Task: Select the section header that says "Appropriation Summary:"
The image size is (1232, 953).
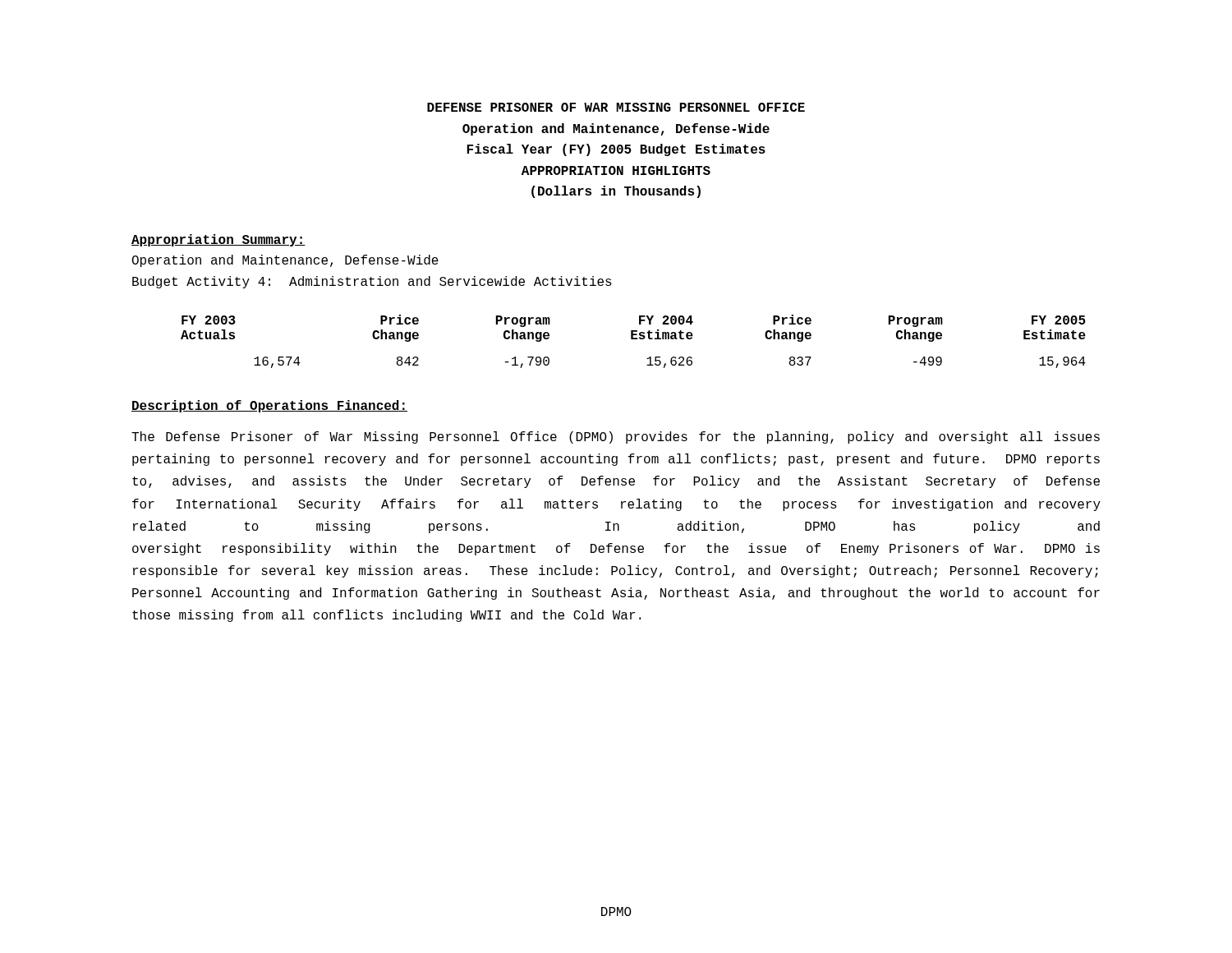Action: tap(218, 241)
